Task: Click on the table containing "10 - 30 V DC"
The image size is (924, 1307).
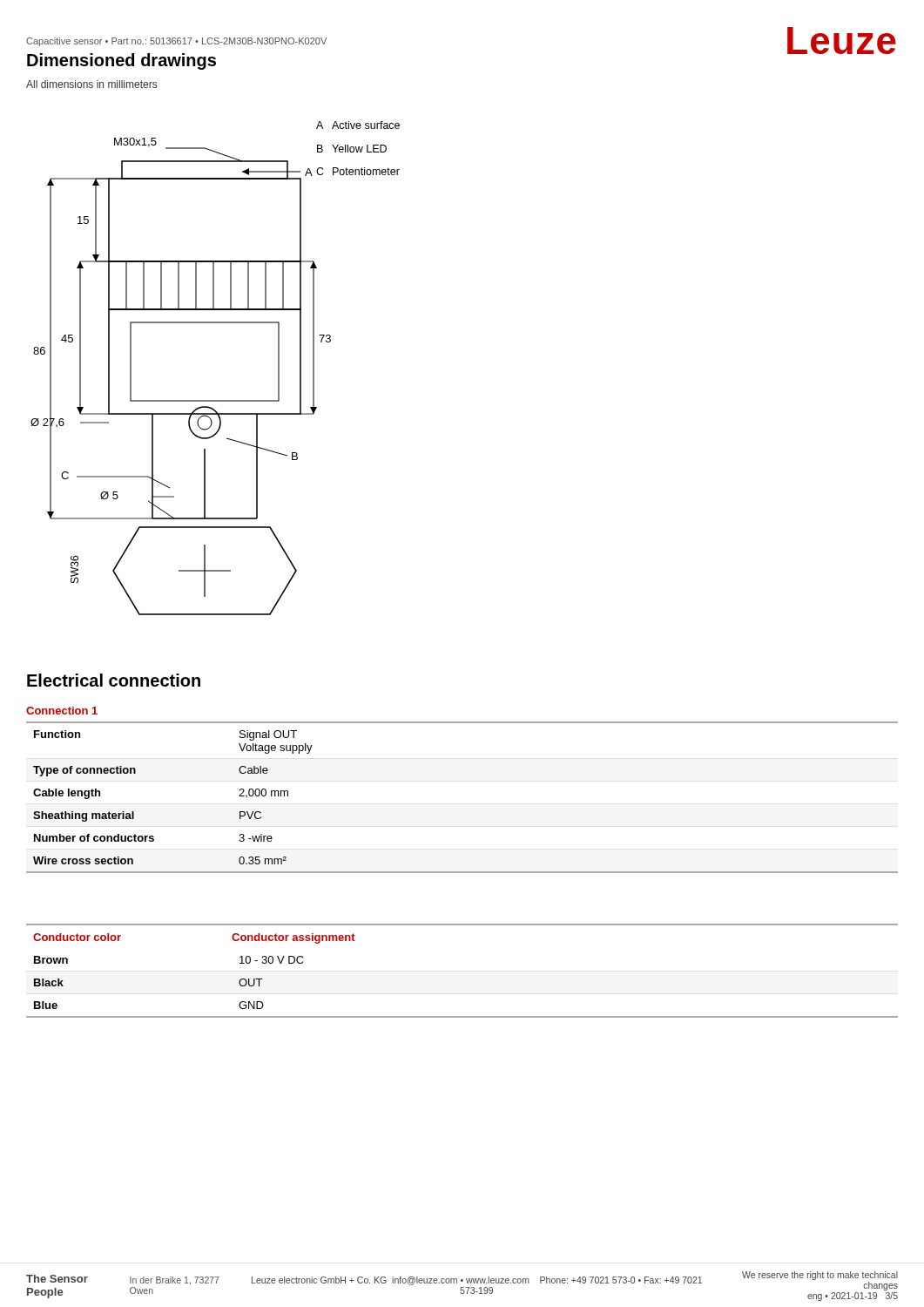Action: 462,971
